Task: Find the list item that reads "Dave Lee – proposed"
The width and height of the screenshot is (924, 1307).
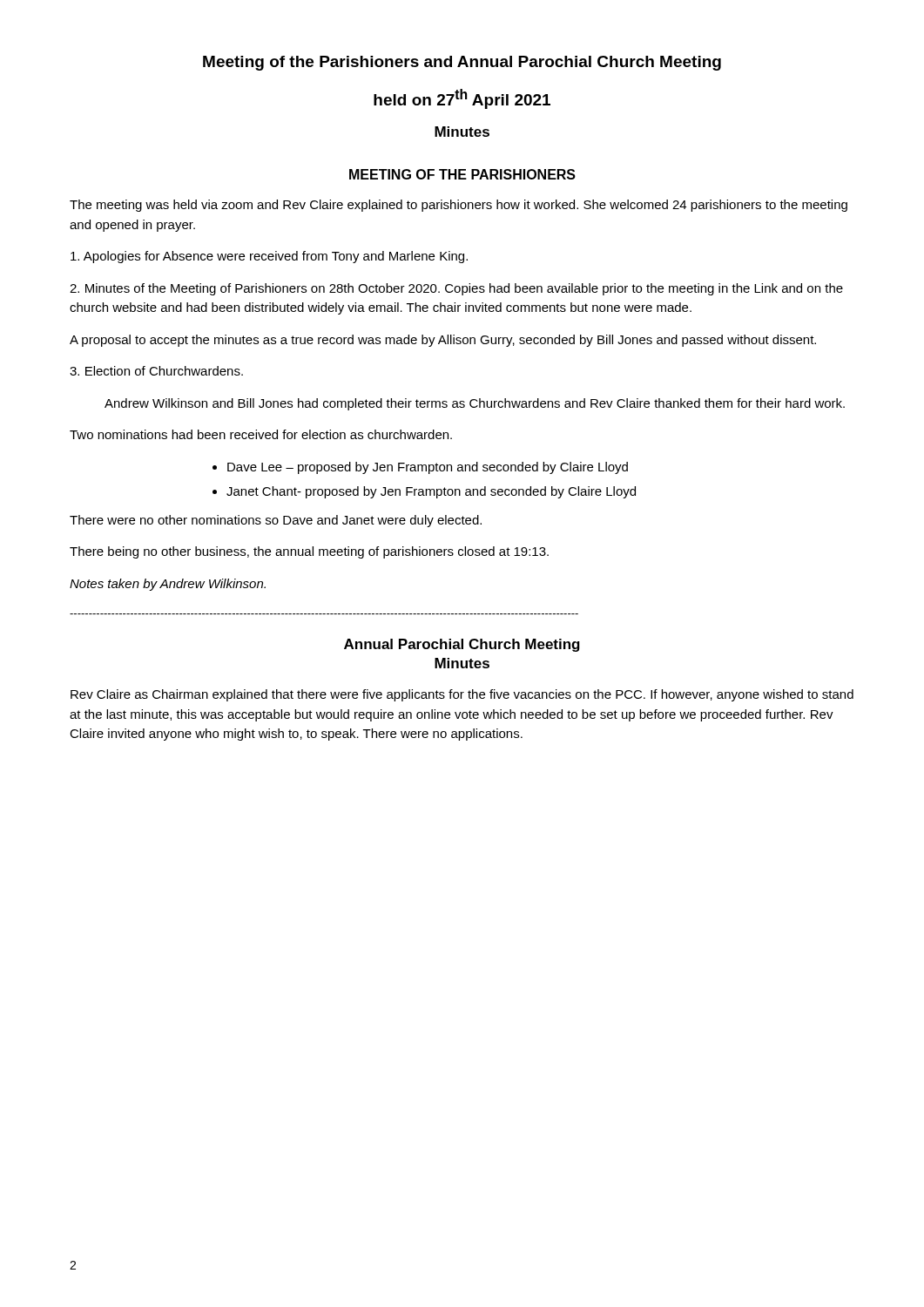Action: point(428,466)
